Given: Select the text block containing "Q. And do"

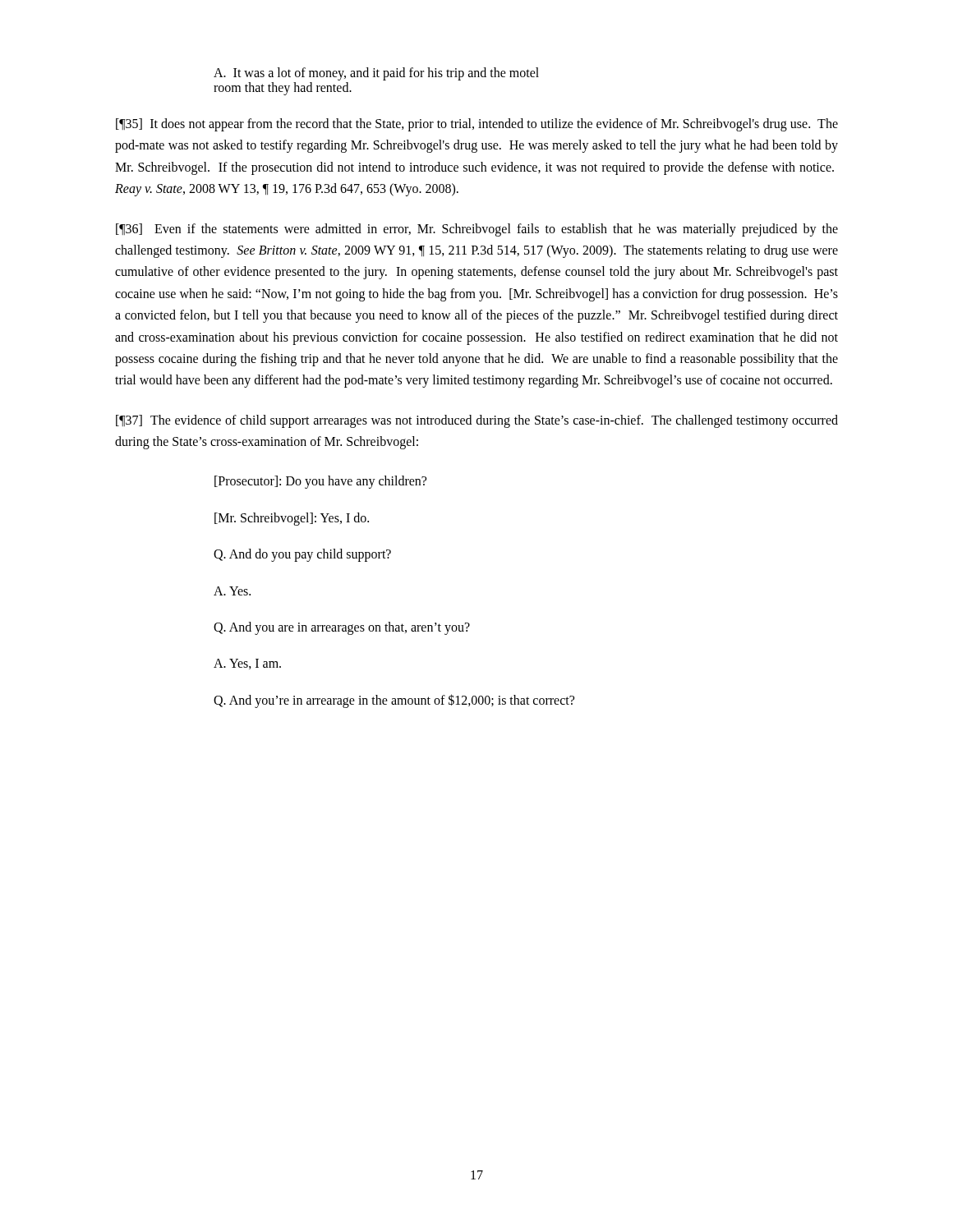Looking at the screenshot, I should [302, 554].
